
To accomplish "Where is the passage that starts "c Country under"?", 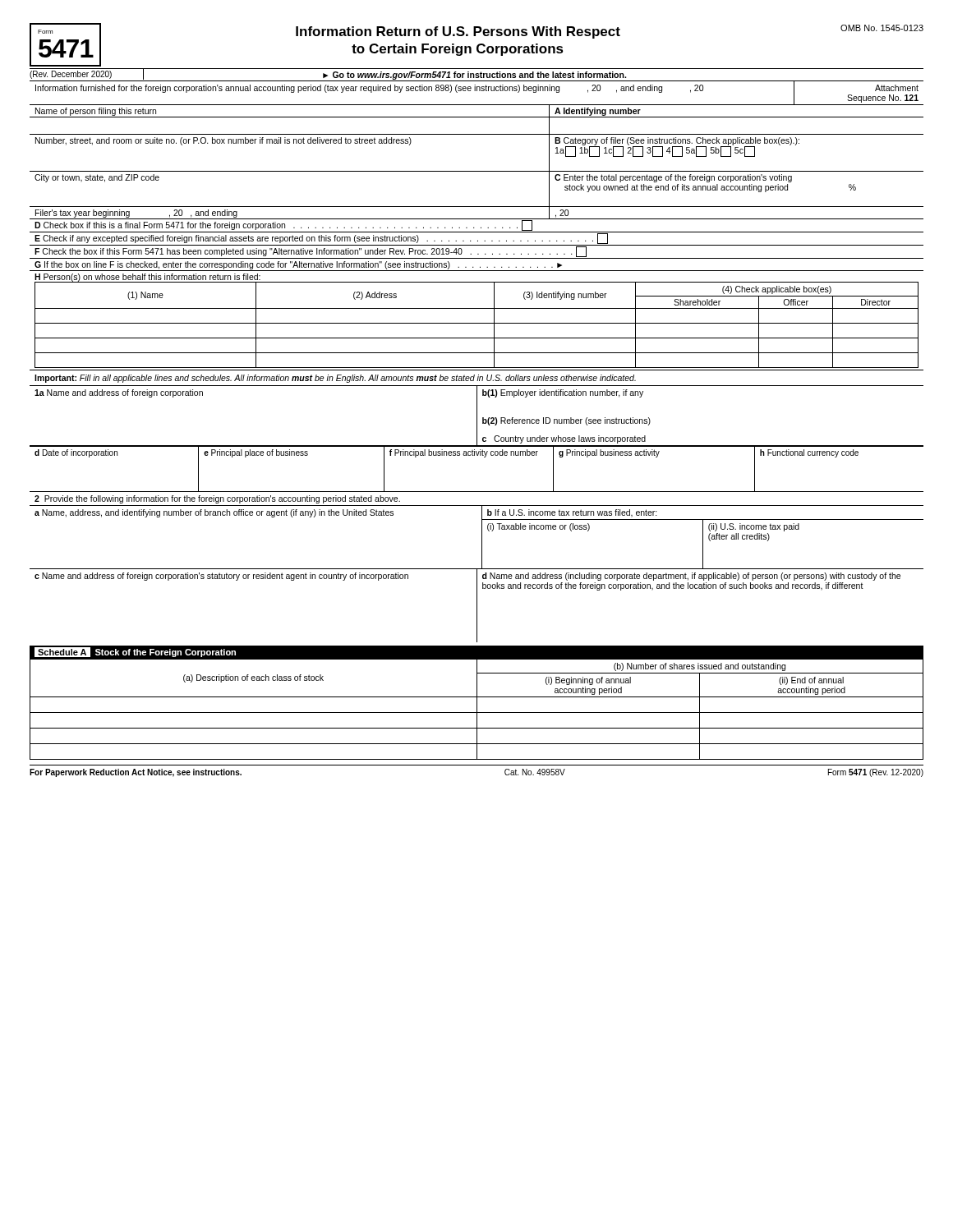I will click(564, 438).
